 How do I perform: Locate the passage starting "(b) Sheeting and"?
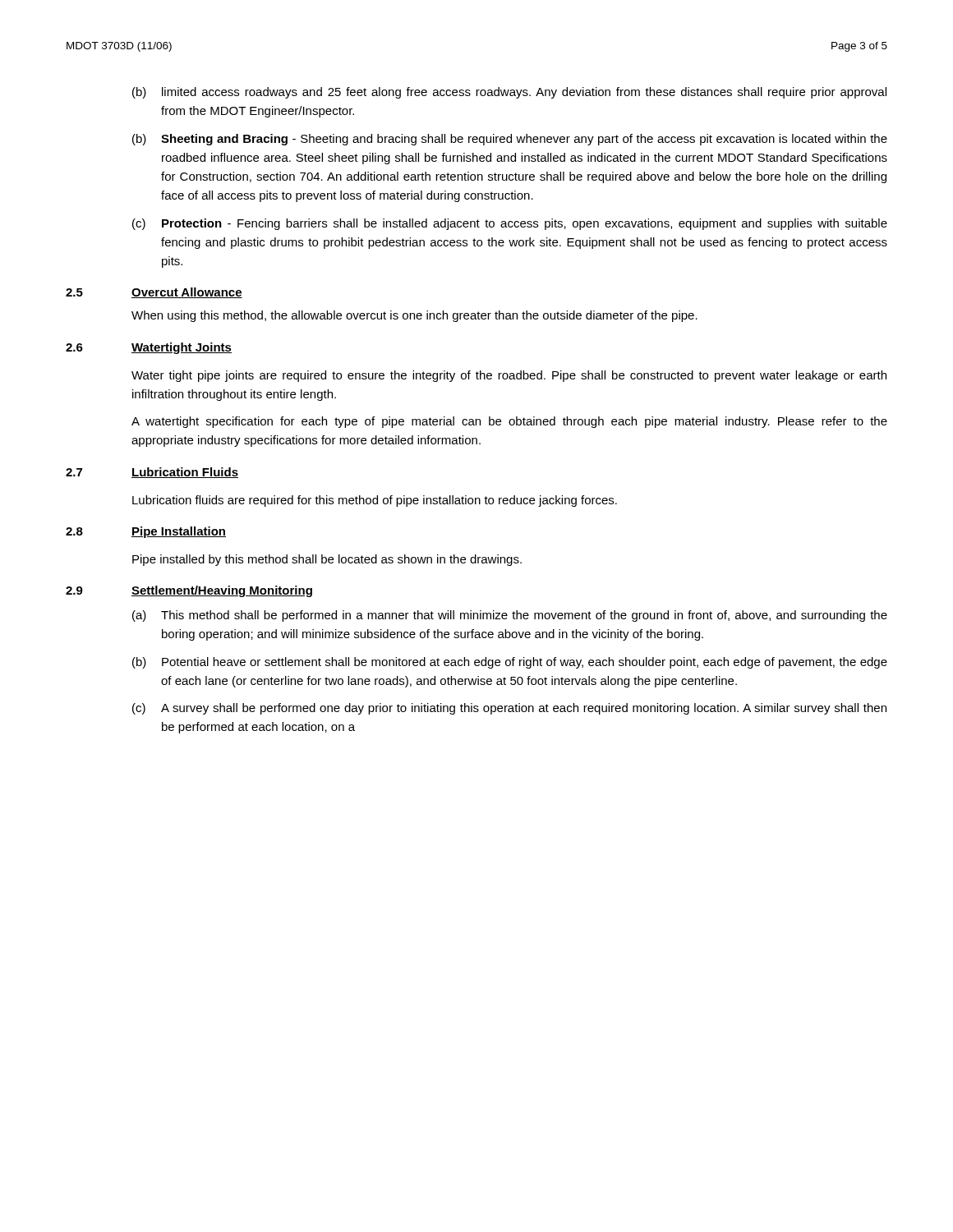509,167
